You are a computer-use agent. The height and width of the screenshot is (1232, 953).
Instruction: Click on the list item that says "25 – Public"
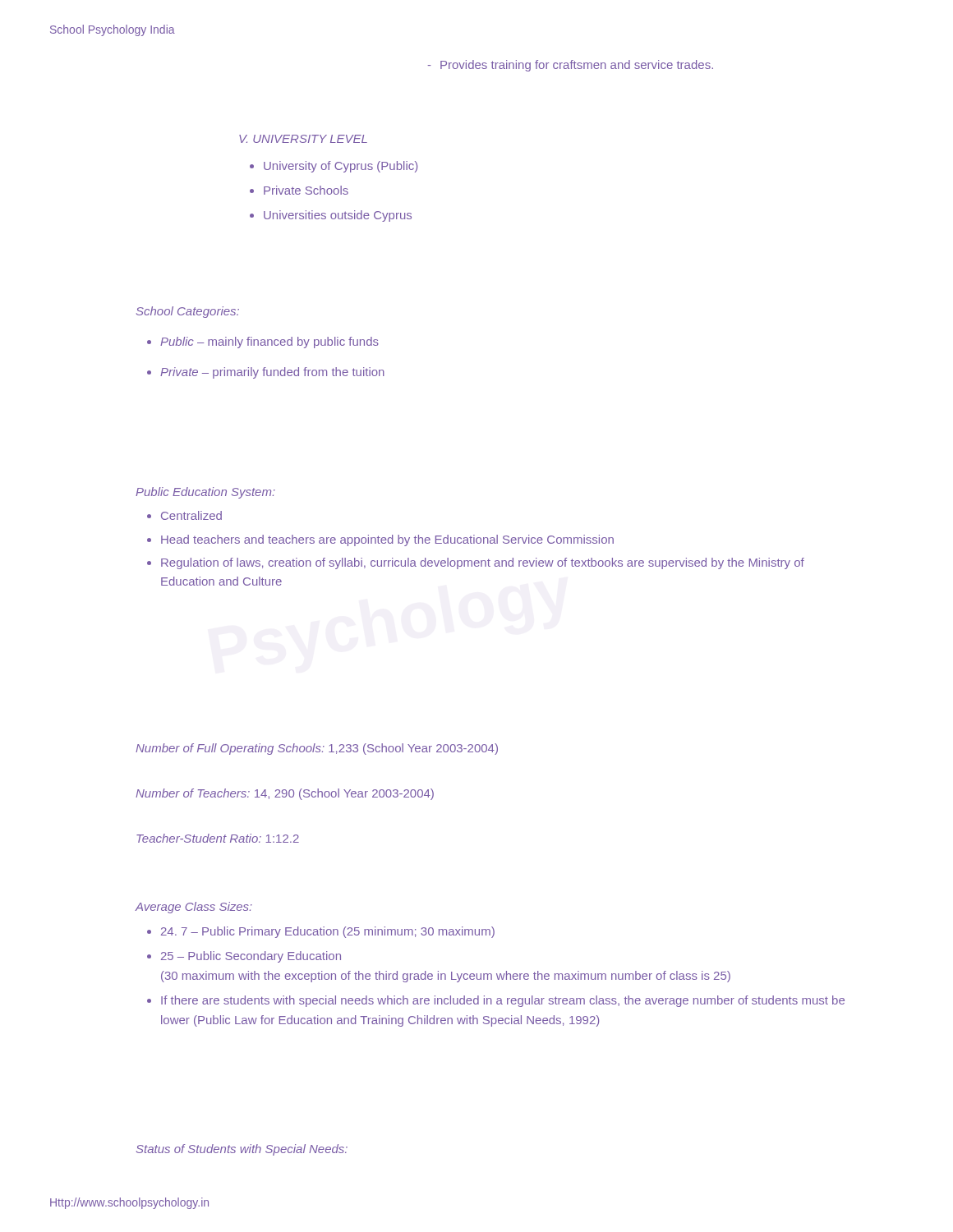point(446,965)
